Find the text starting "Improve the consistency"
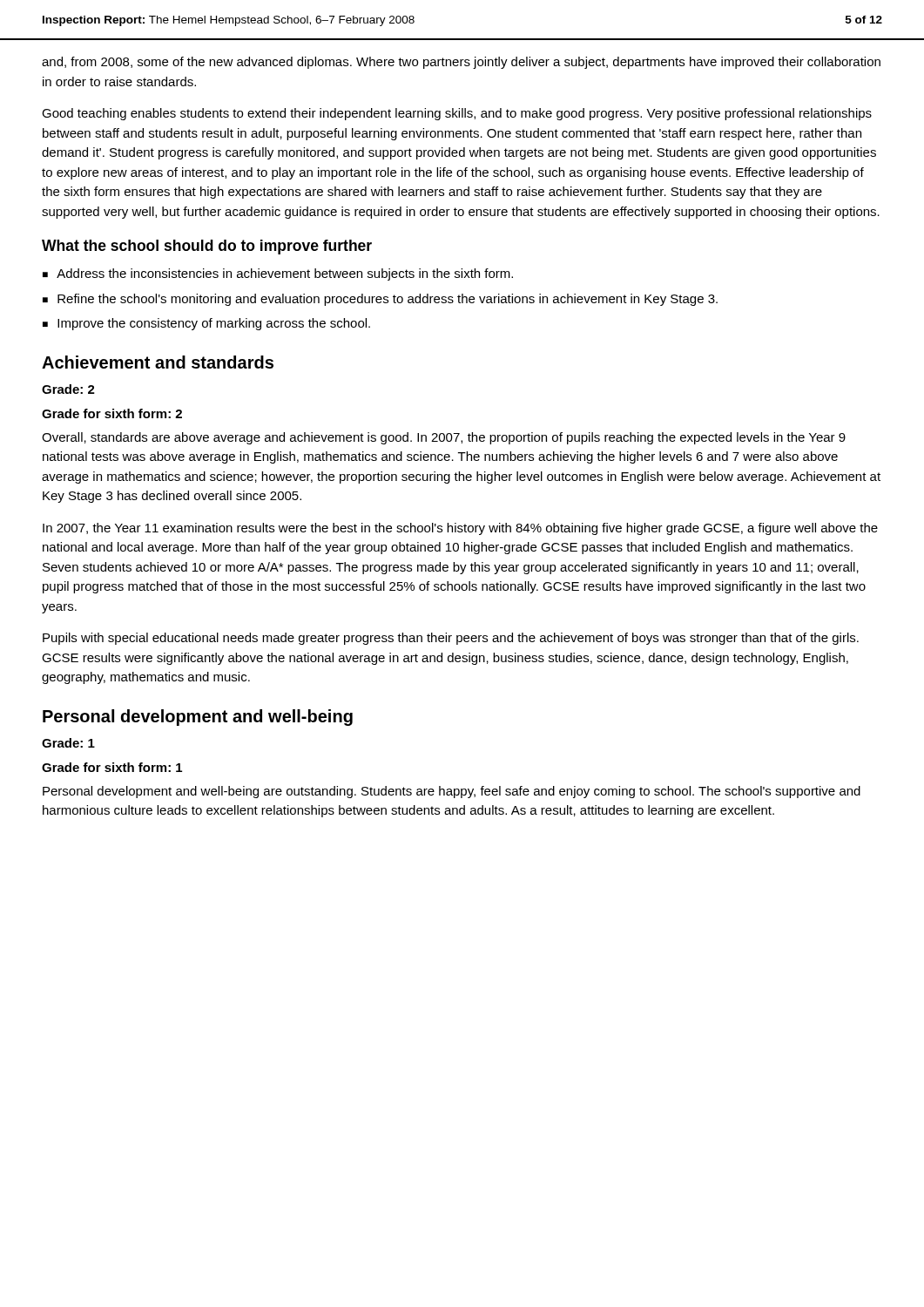Screen dimensions: 1307x924 214,323
